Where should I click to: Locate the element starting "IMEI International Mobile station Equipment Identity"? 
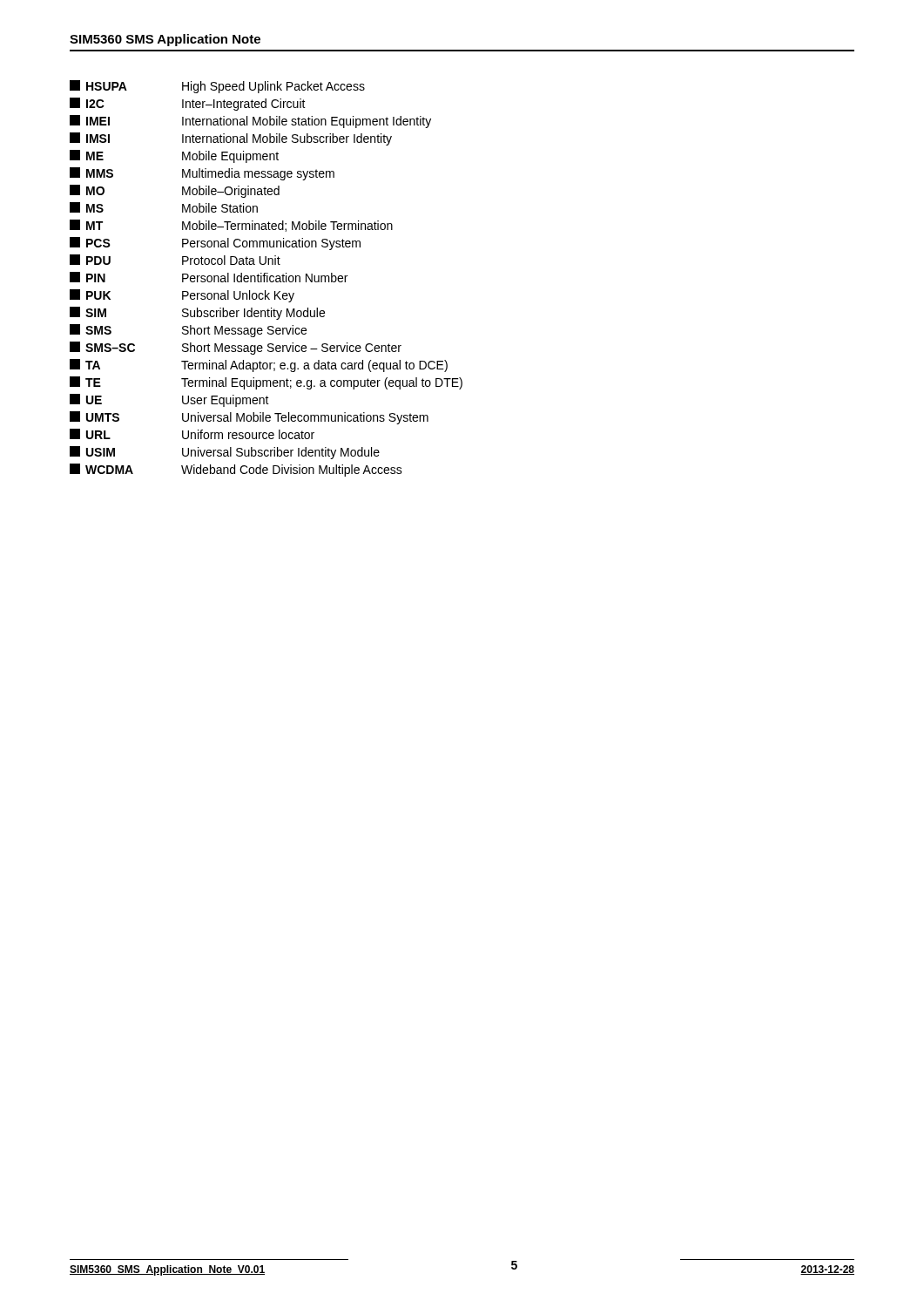click(x=250, y=122)
